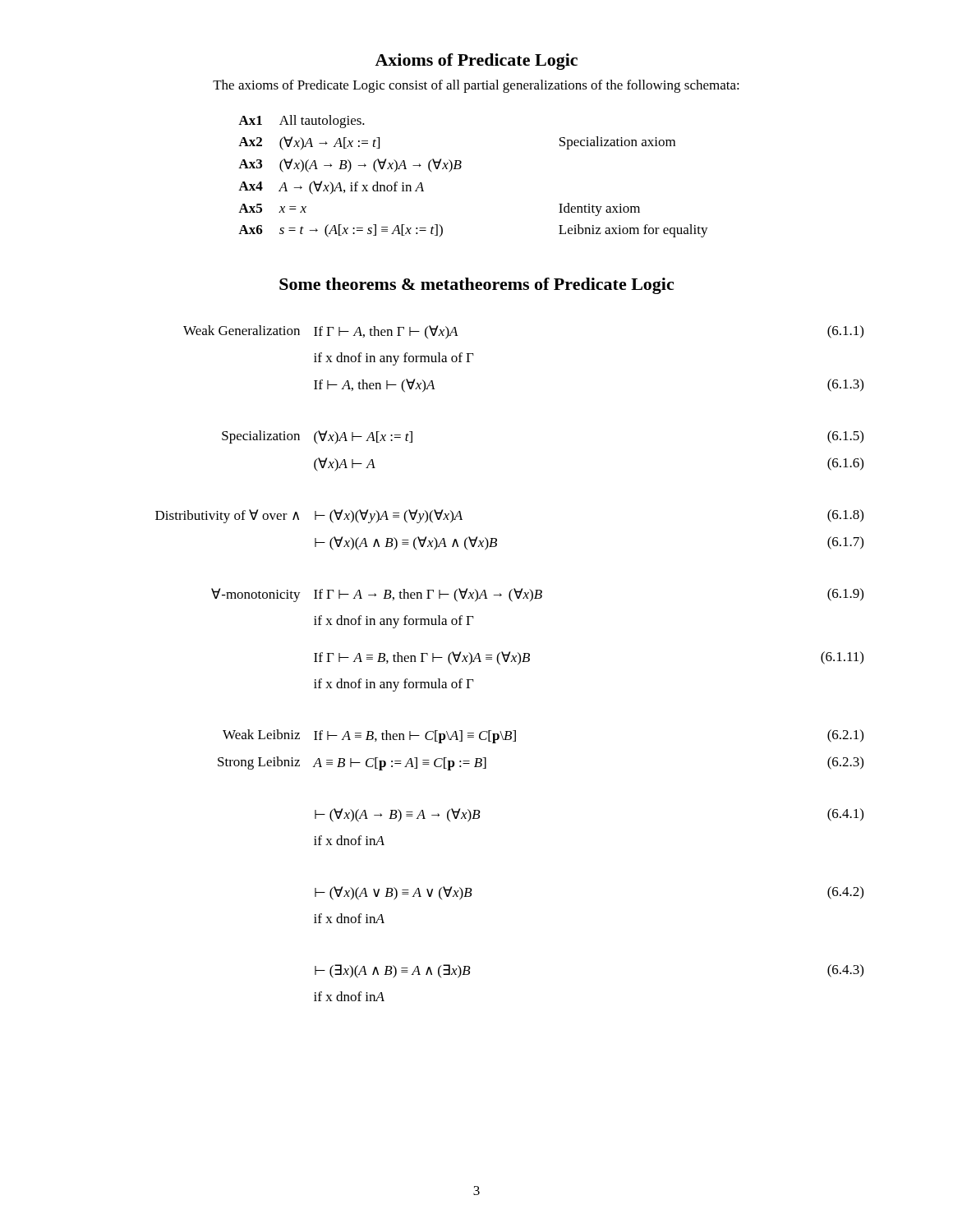
Task: Point to the formula beginning "If ⊢ A,"
Action: coord(374,385)
